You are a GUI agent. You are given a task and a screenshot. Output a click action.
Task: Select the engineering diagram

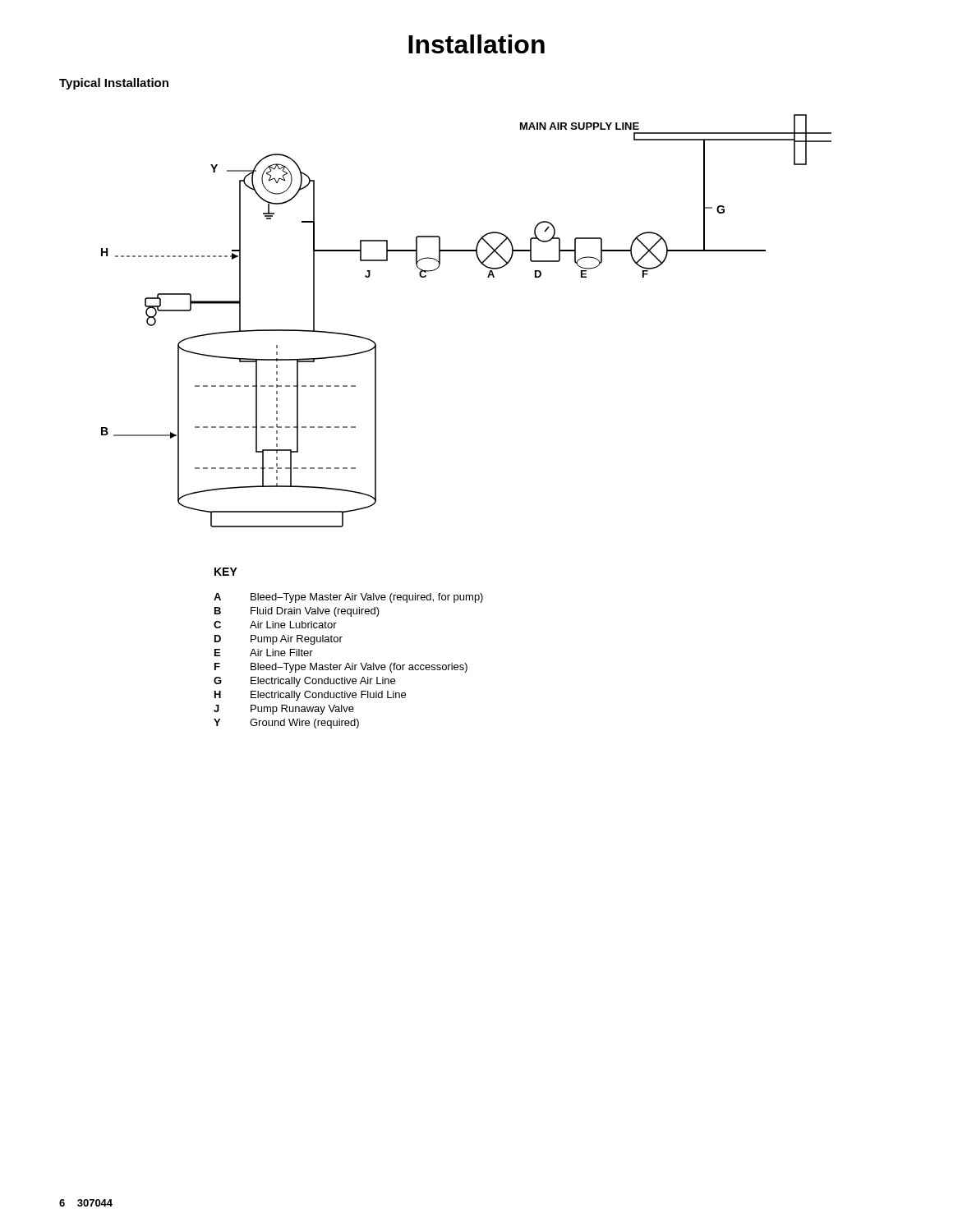476,316
